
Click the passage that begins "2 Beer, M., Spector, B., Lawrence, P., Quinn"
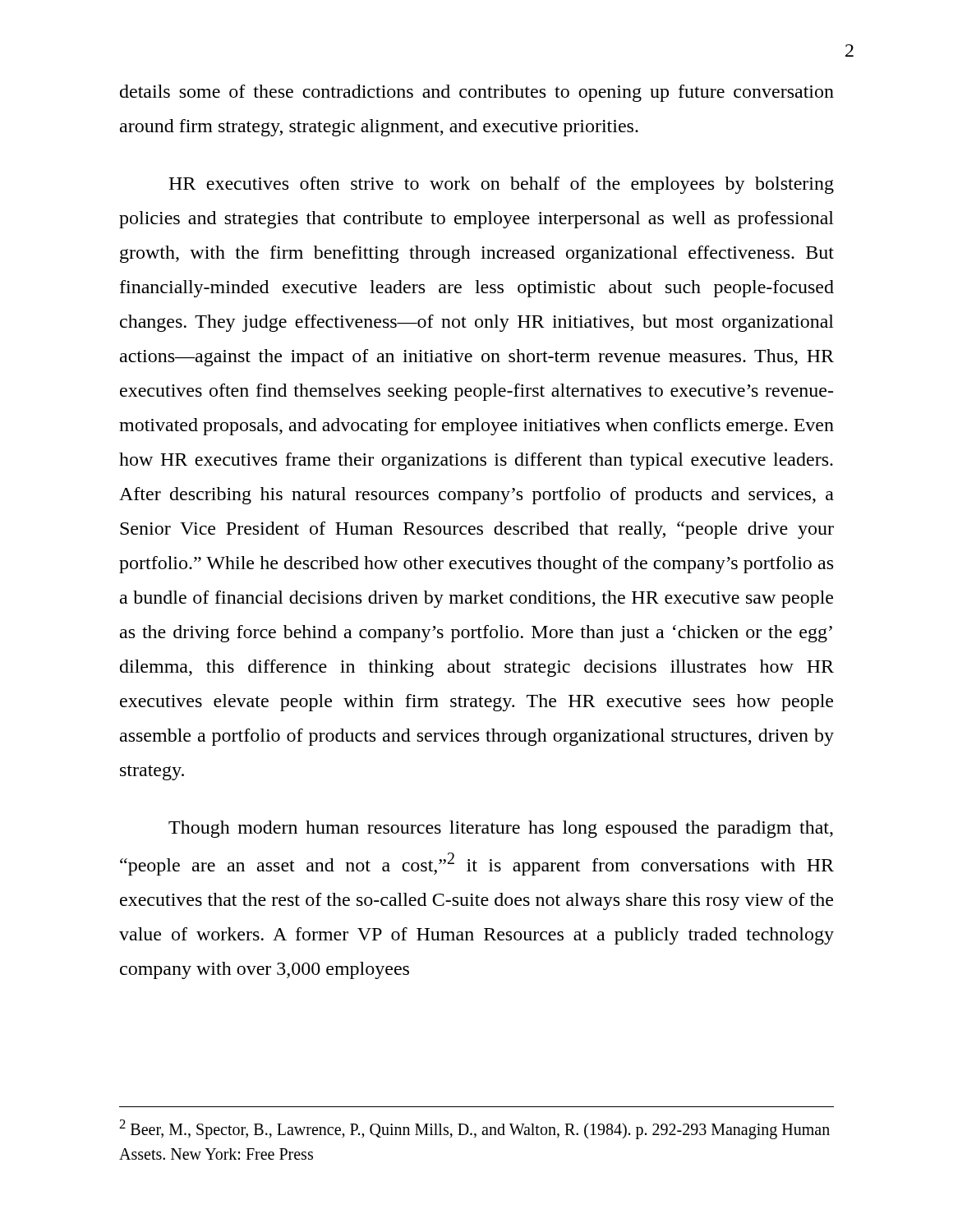tap(475, 1140)
